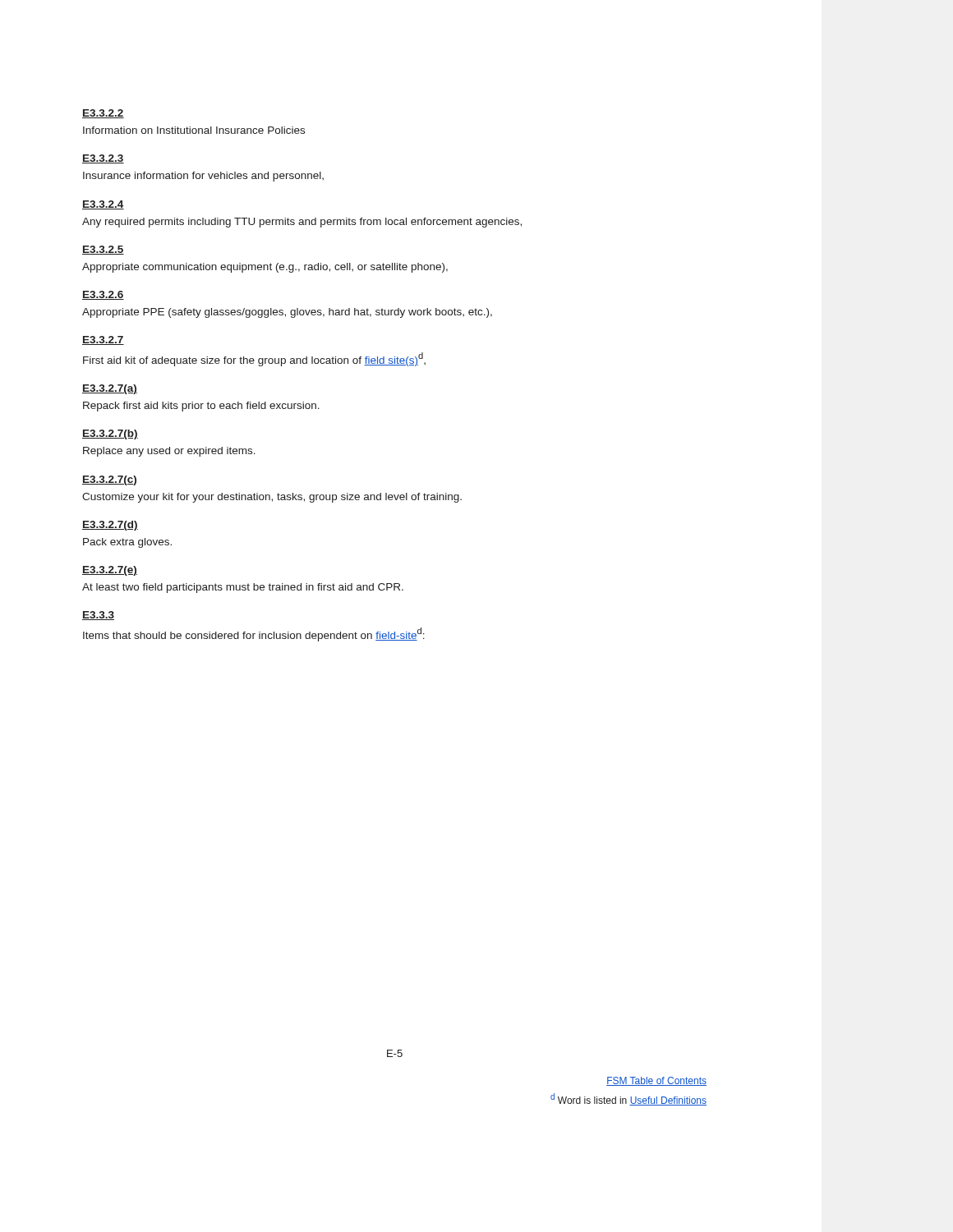This screenshot has width=953, height=1232.
Task: Point to the text block starting "Any required permits including TTU permits"
Action: 302,221
